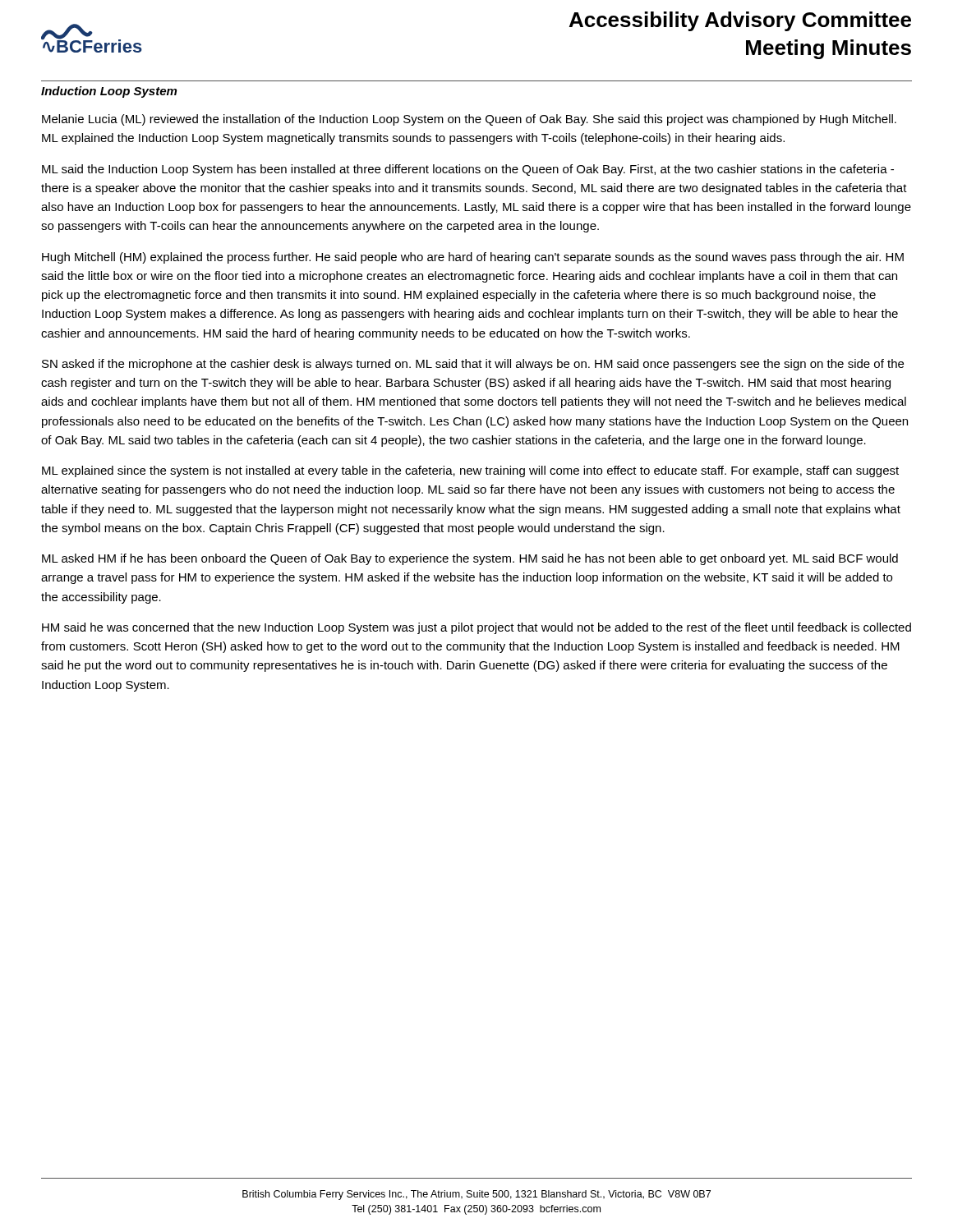Find a section header
The height and width of the screenshot is (1232, 953).
coord(109,91)
